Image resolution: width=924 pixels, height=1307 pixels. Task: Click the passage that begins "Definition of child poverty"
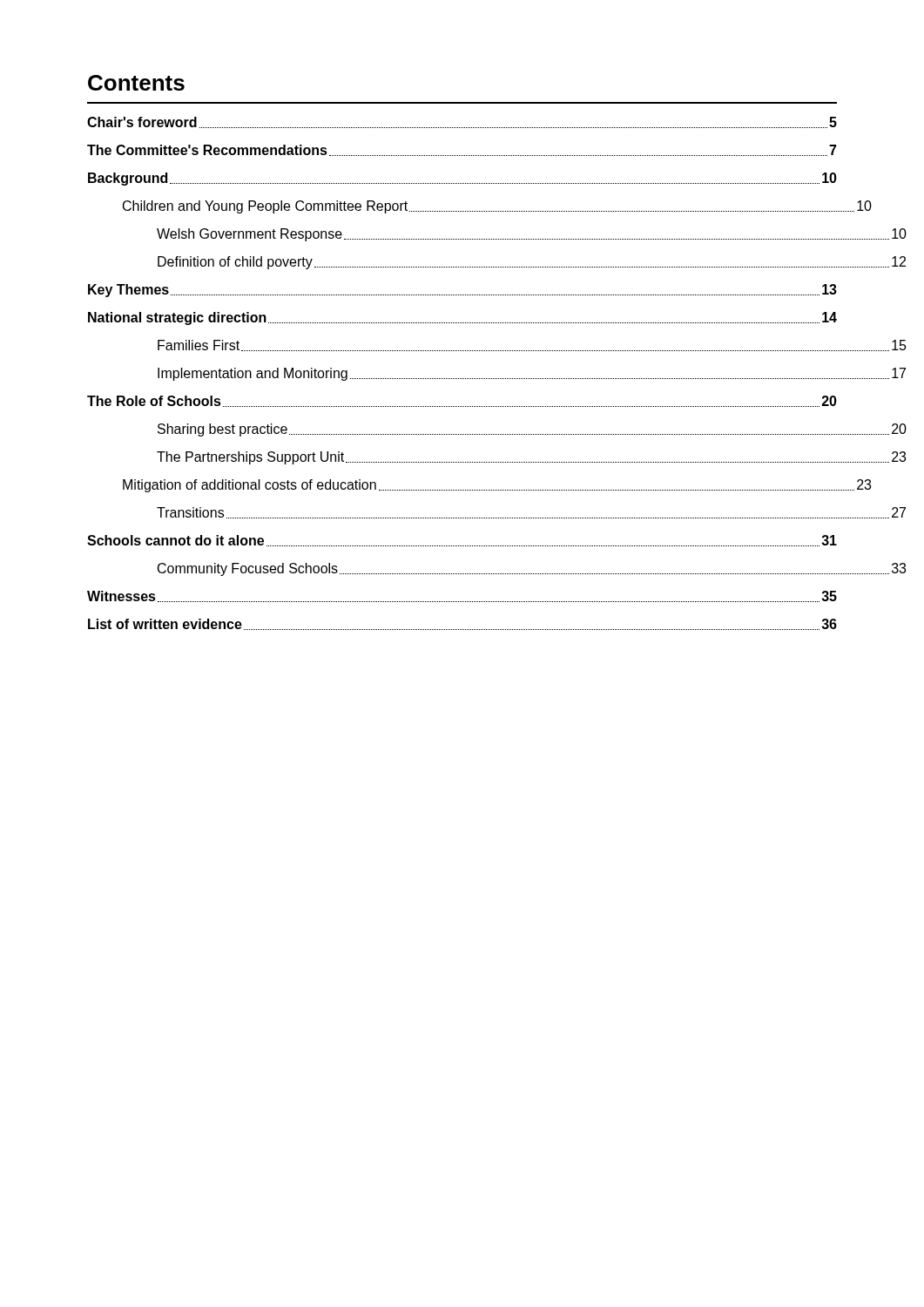click(x=462, y=262)
